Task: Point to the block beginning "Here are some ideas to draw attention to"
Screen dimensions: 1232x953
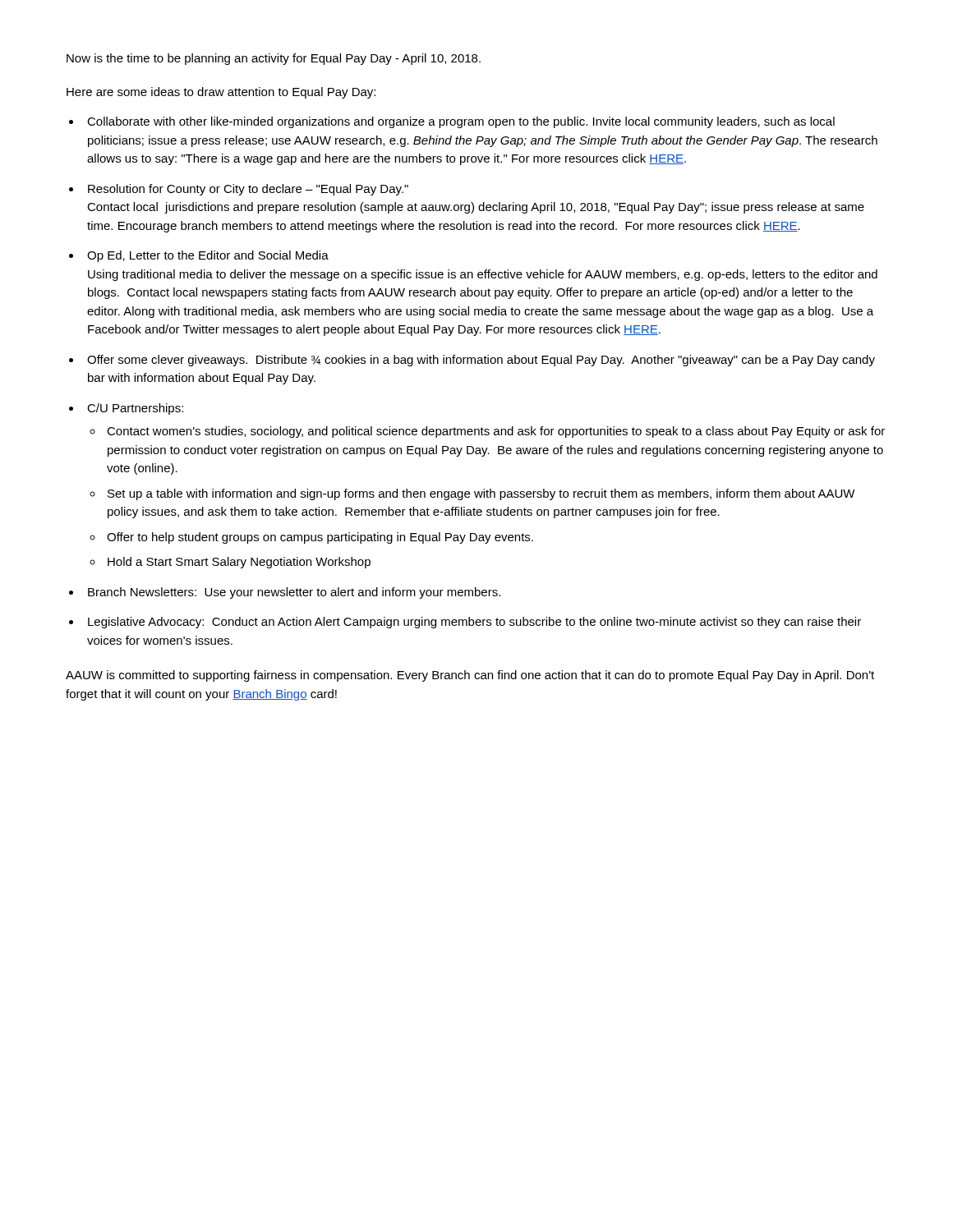Action: pos(221,91)
